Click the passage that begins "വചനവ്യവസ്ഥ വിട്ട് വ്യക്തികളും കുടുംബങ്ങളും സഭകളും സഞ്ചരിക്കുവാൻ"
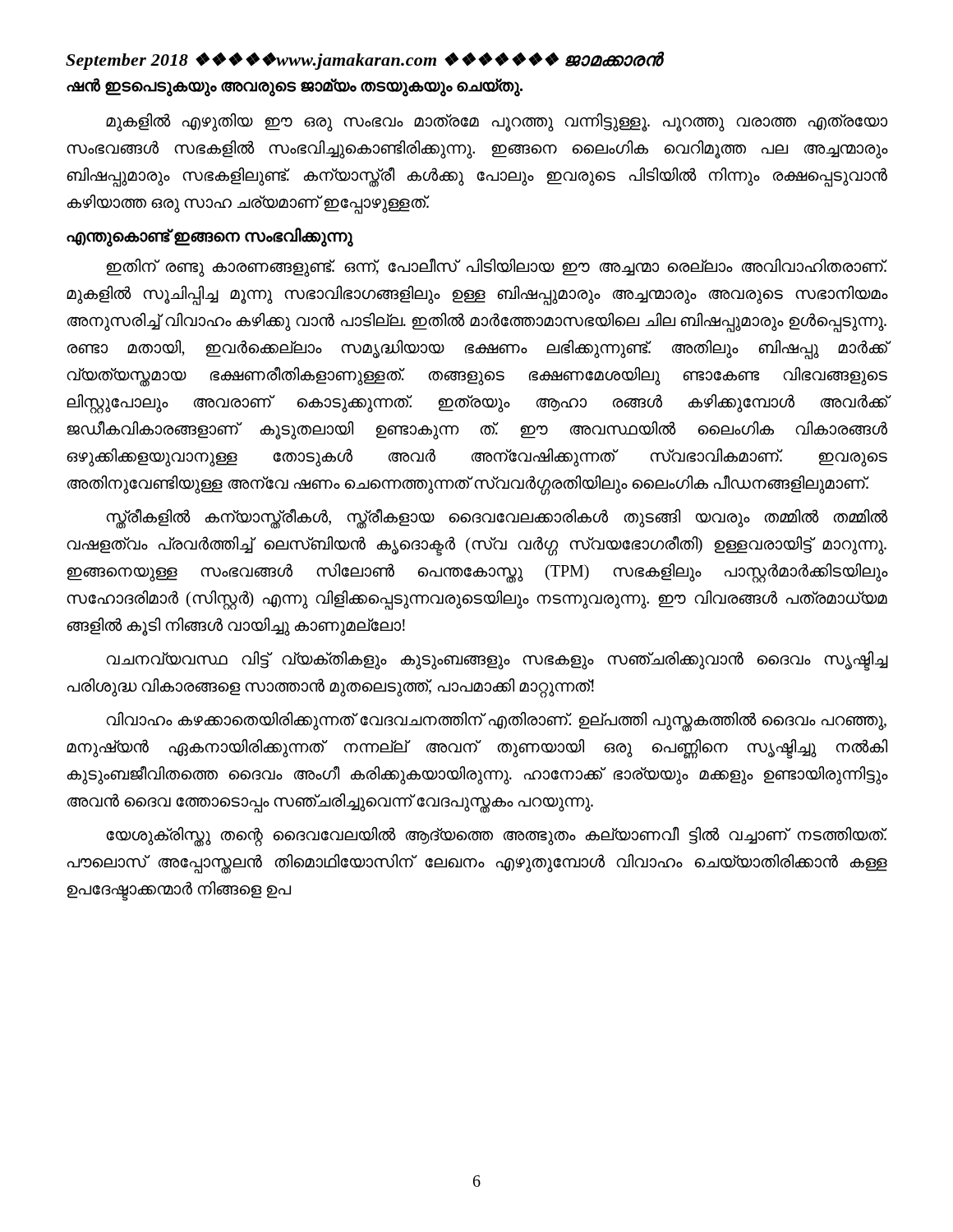 [476, 673]
